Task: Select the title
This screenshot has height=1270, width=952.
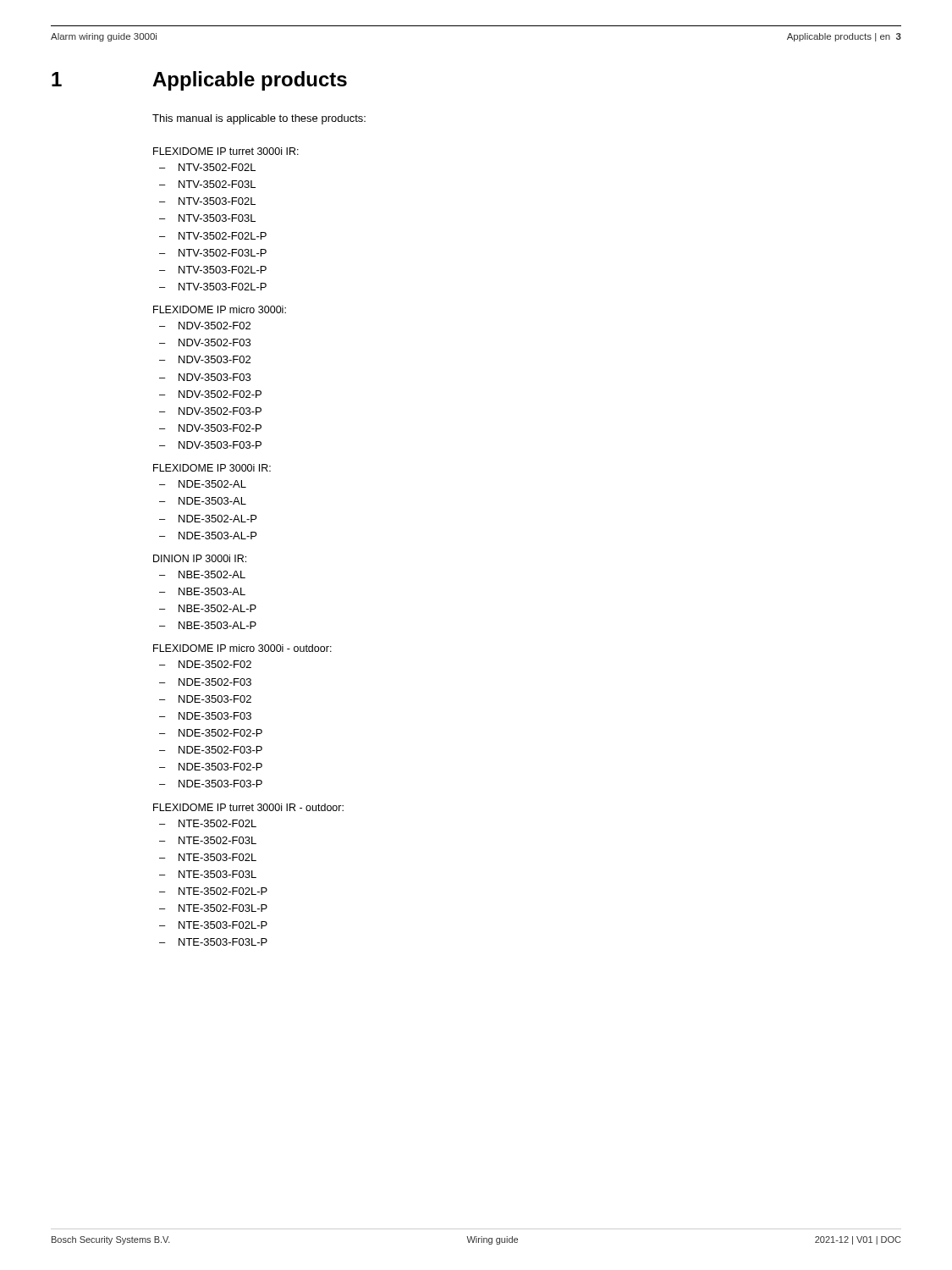Action: click(x=56, y=79)
